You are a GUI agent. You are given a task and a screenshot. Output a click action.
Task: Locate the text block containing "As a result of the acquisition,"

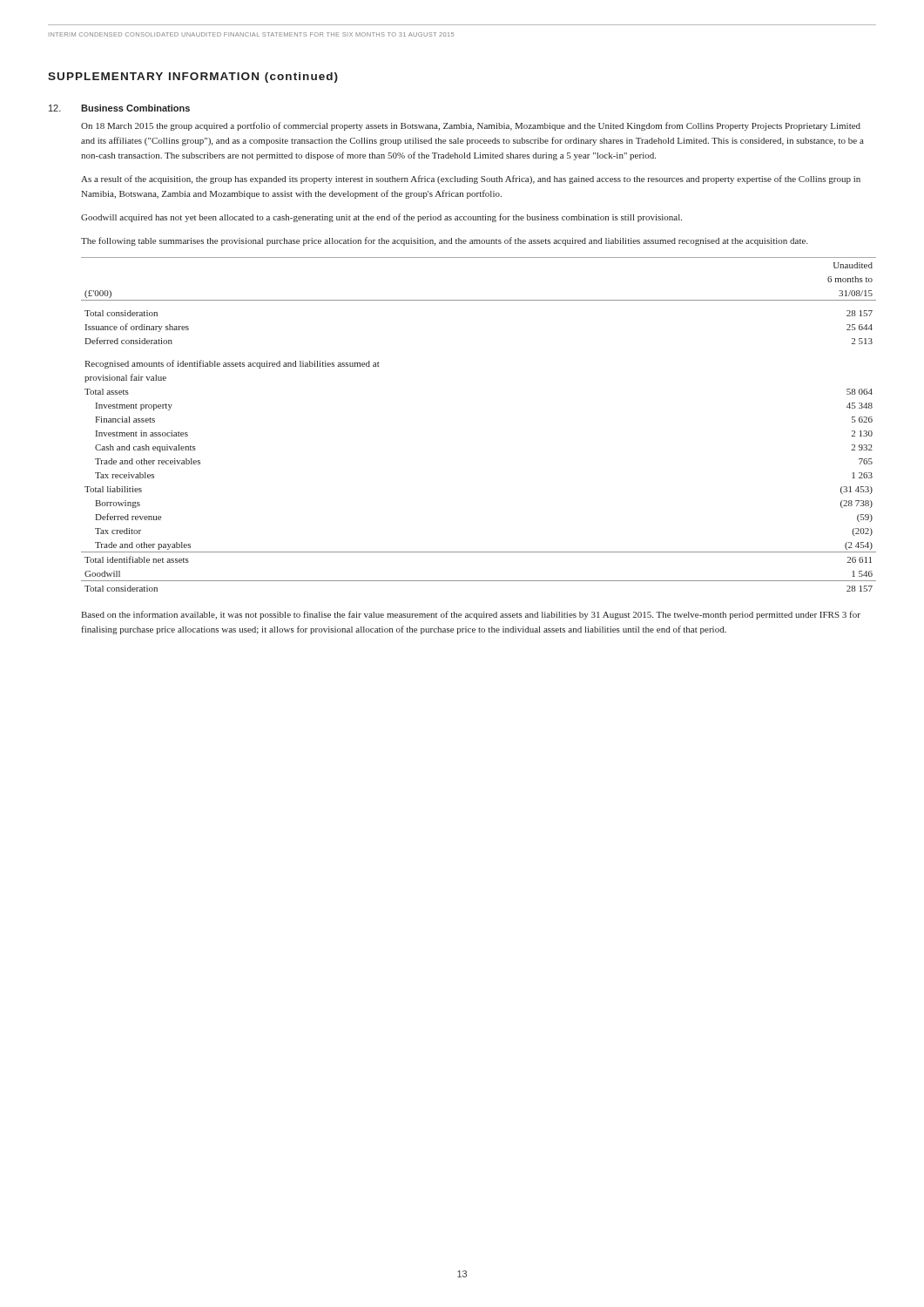pos(471,186)
